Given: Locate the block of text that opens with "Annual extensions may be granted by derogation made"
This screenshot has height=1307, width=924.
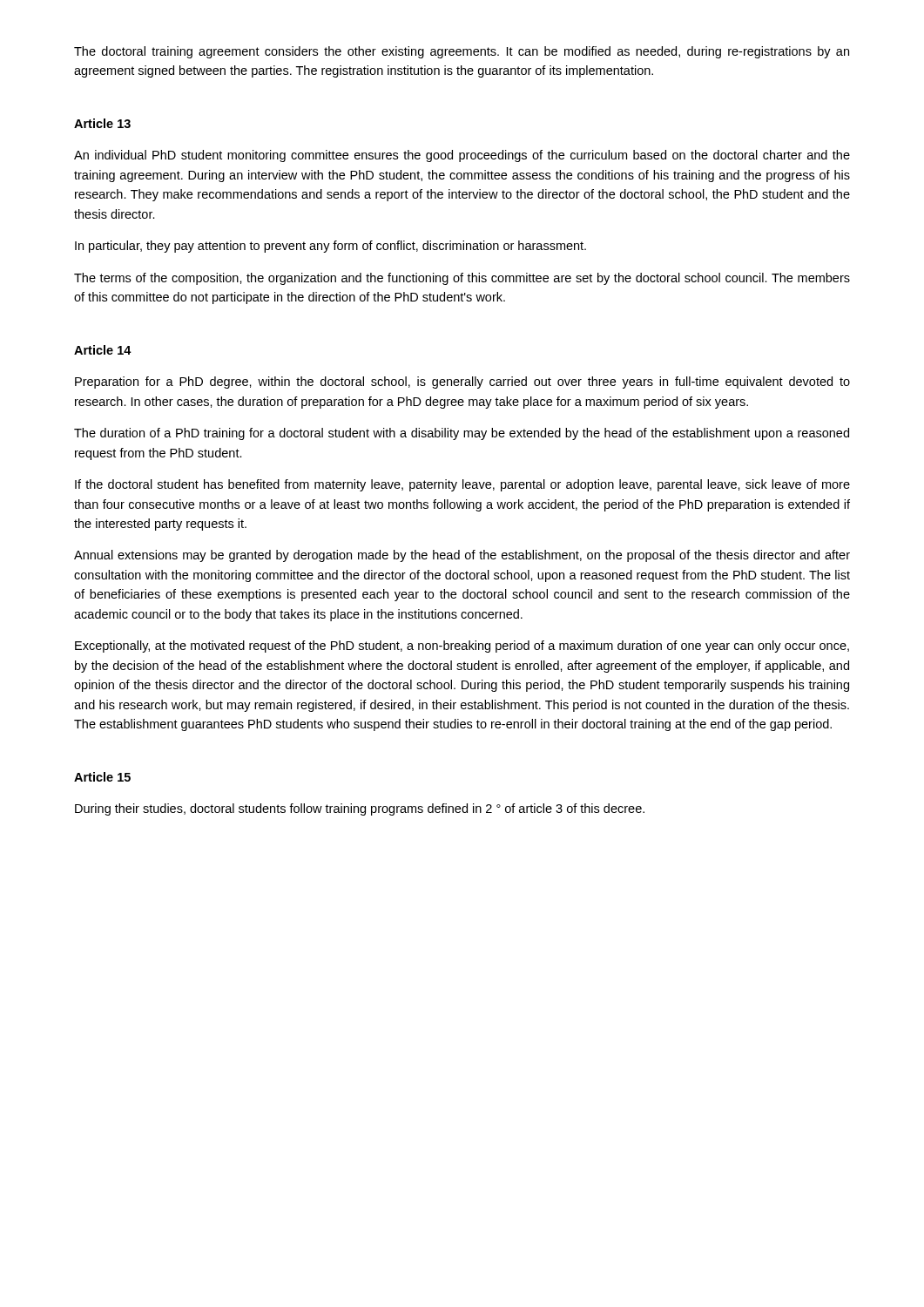Looking at the screenshot, I should click(x=462, y=585).
